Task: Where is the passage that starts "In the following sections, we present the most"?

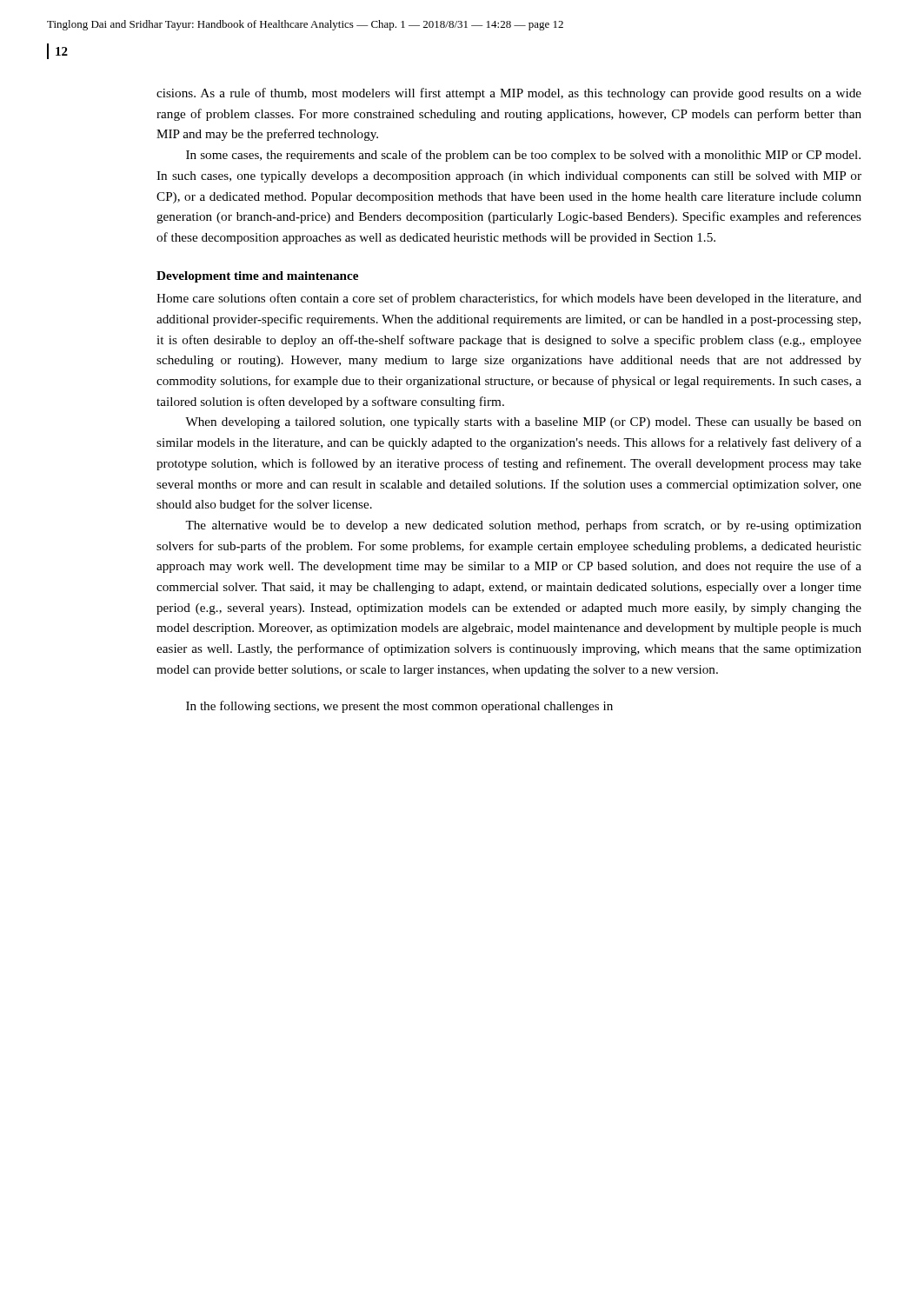Action: (x=399, y=705)
